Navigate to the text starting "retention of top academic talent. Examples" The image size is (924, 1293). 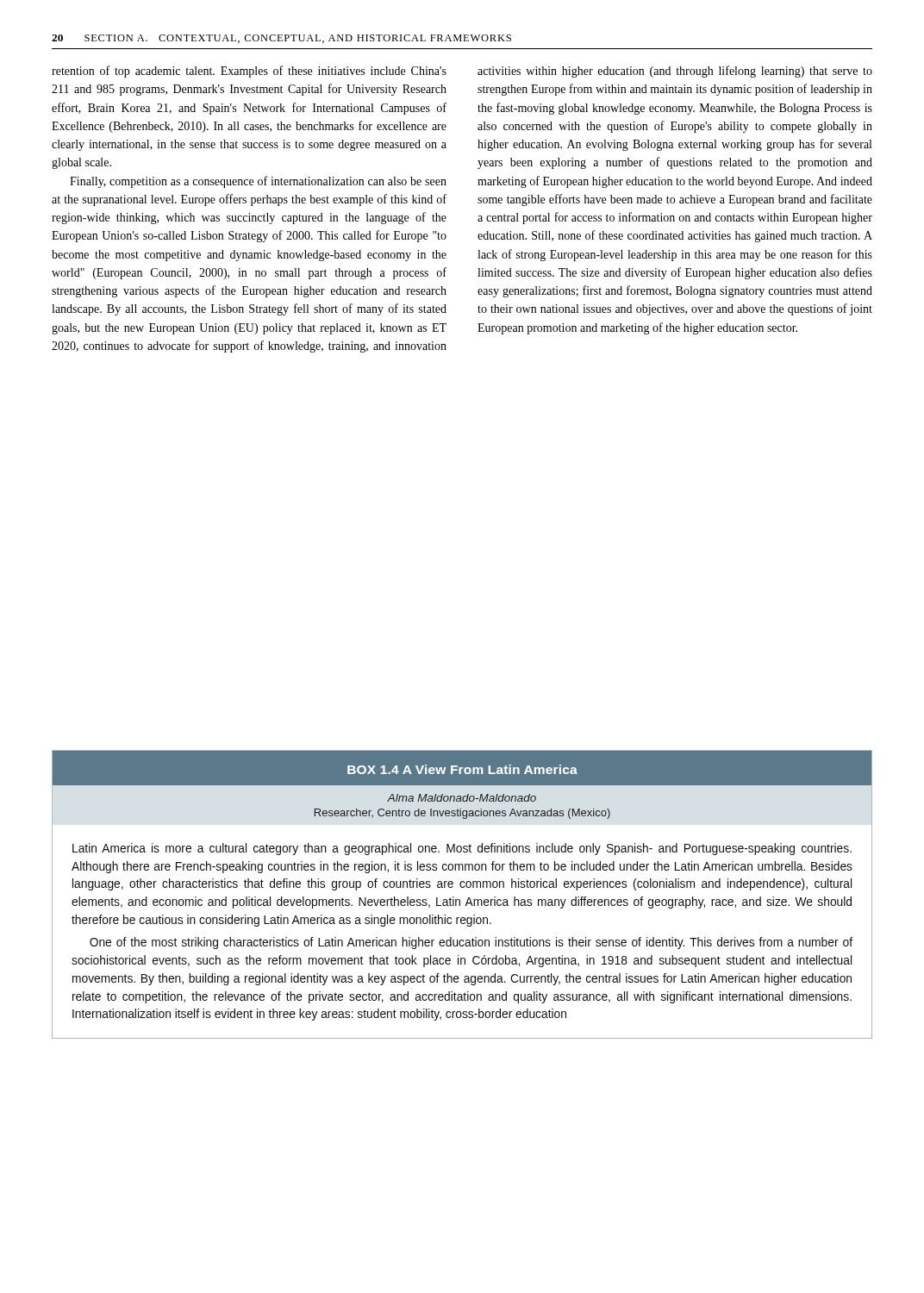[x=247, y=71]
